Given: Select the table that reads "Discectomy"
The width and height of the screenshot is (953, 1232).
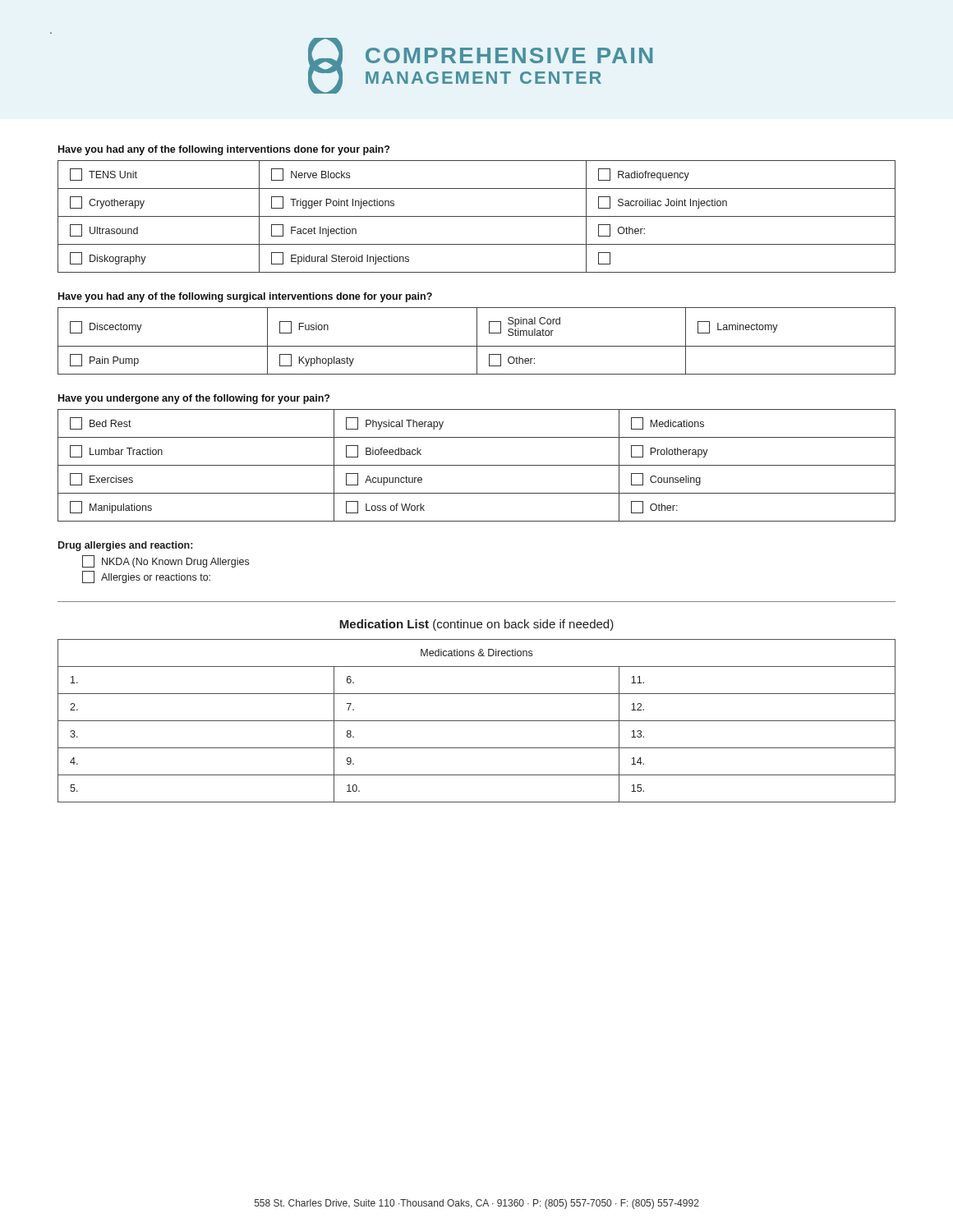Looking at the screenshot, I should tap(476, 341).
